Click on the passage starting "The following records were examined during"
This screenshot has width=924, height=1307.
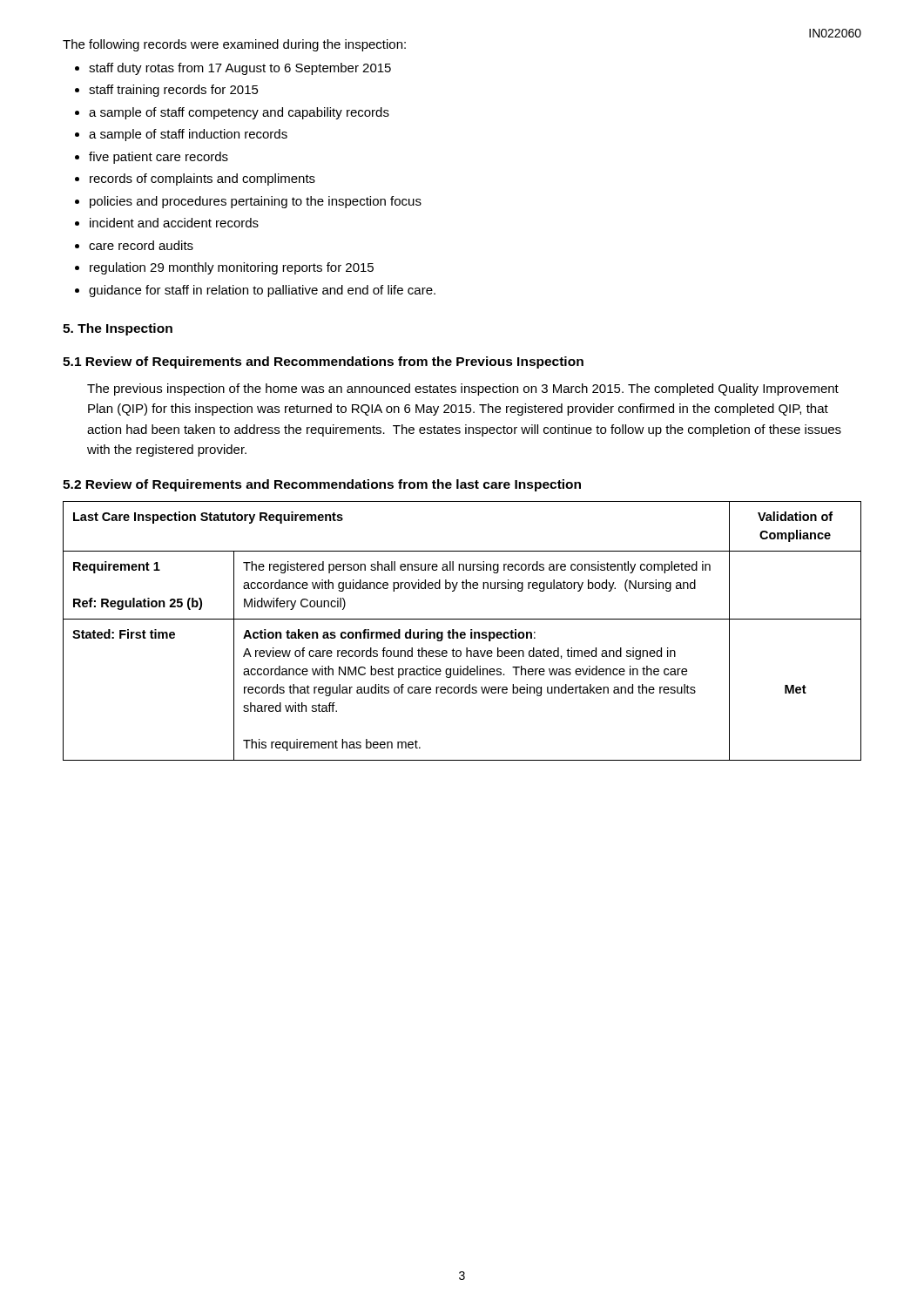[x=235, y=44]
